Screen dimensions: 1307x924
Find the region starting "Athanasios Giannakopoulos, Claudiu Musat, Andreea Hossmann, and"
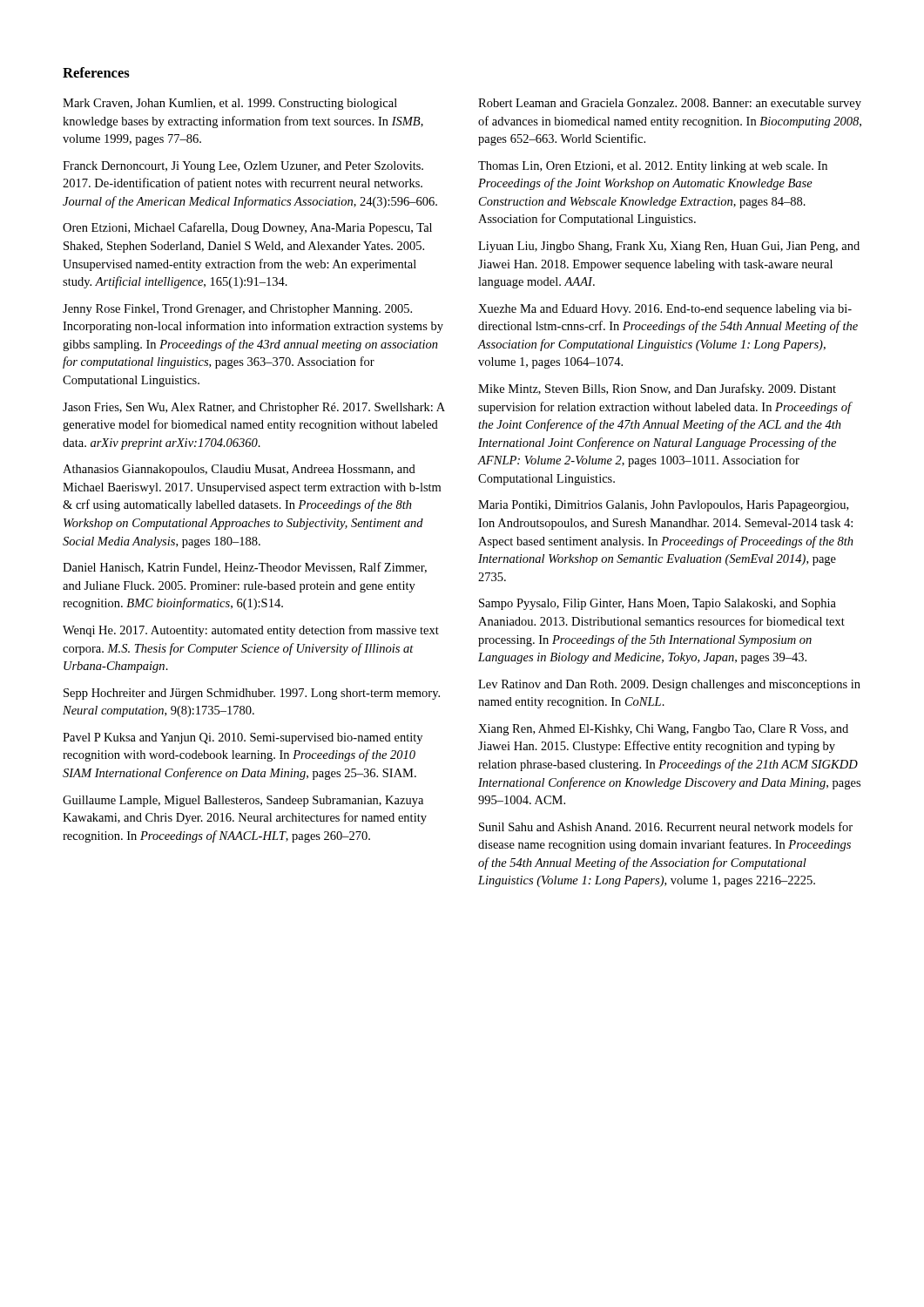point(252,505)
